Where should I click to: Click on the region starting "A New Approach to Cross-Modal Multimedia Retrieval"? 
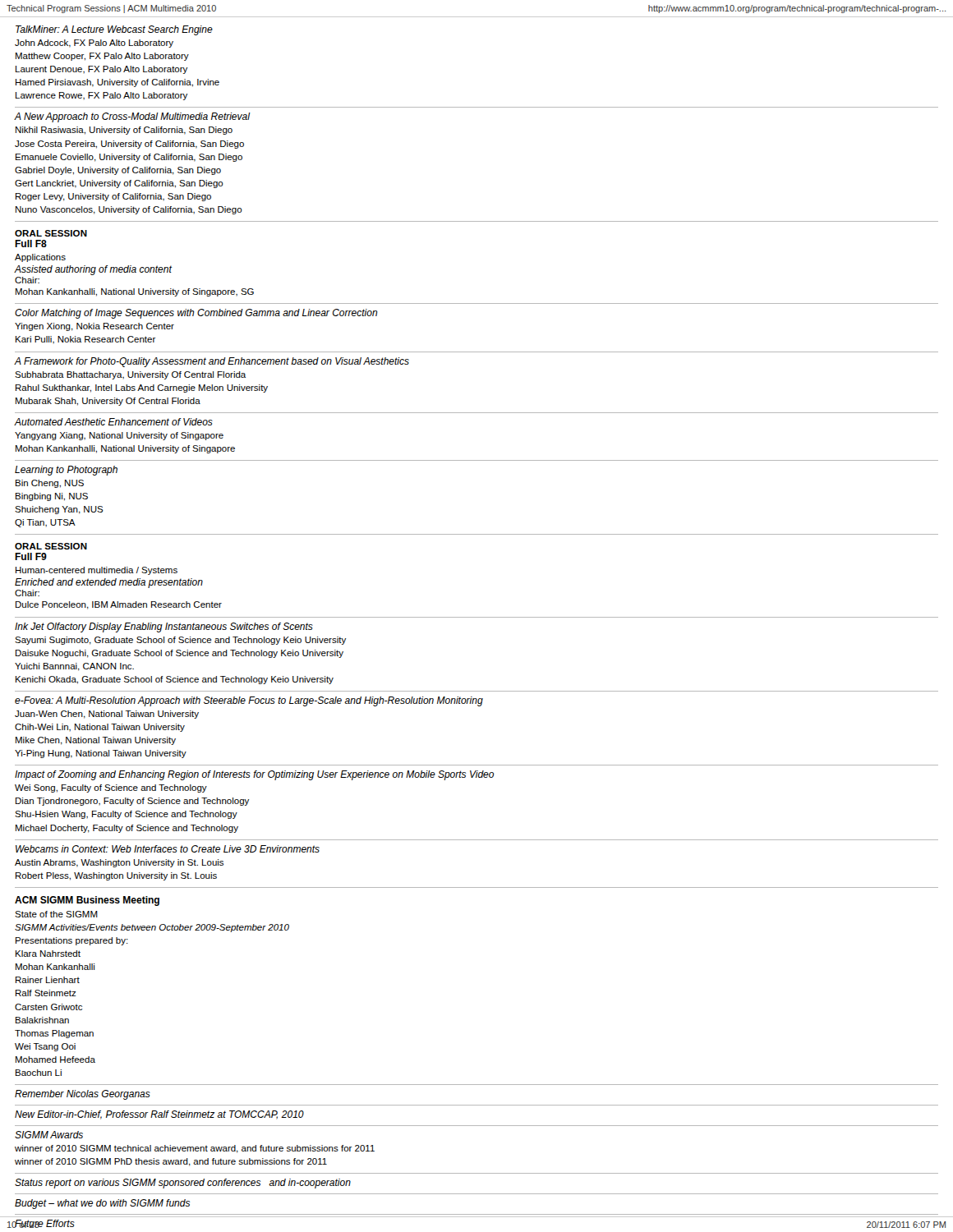coord(132,117)
